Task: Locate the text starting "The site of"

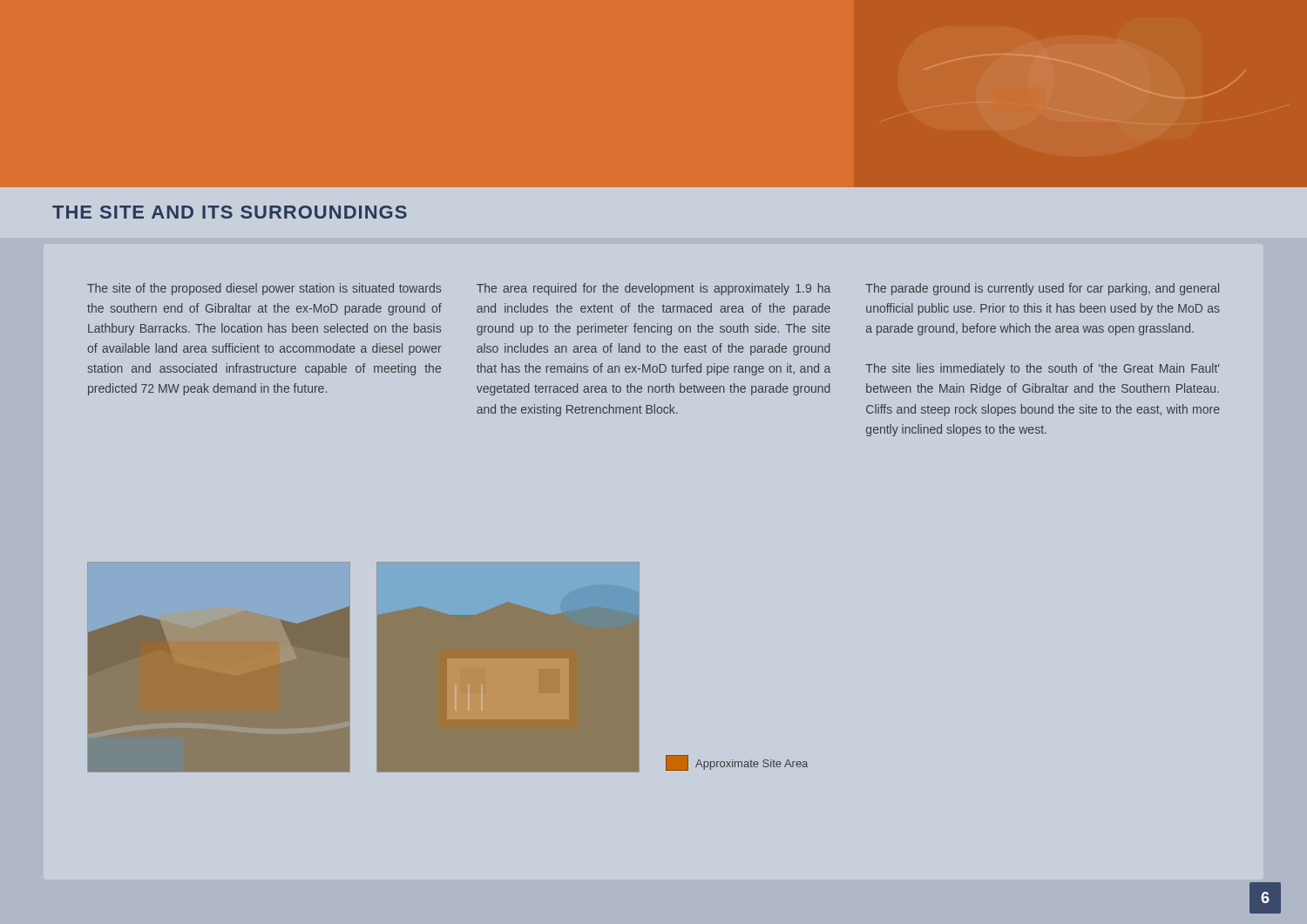Action: tap(264, 339)
